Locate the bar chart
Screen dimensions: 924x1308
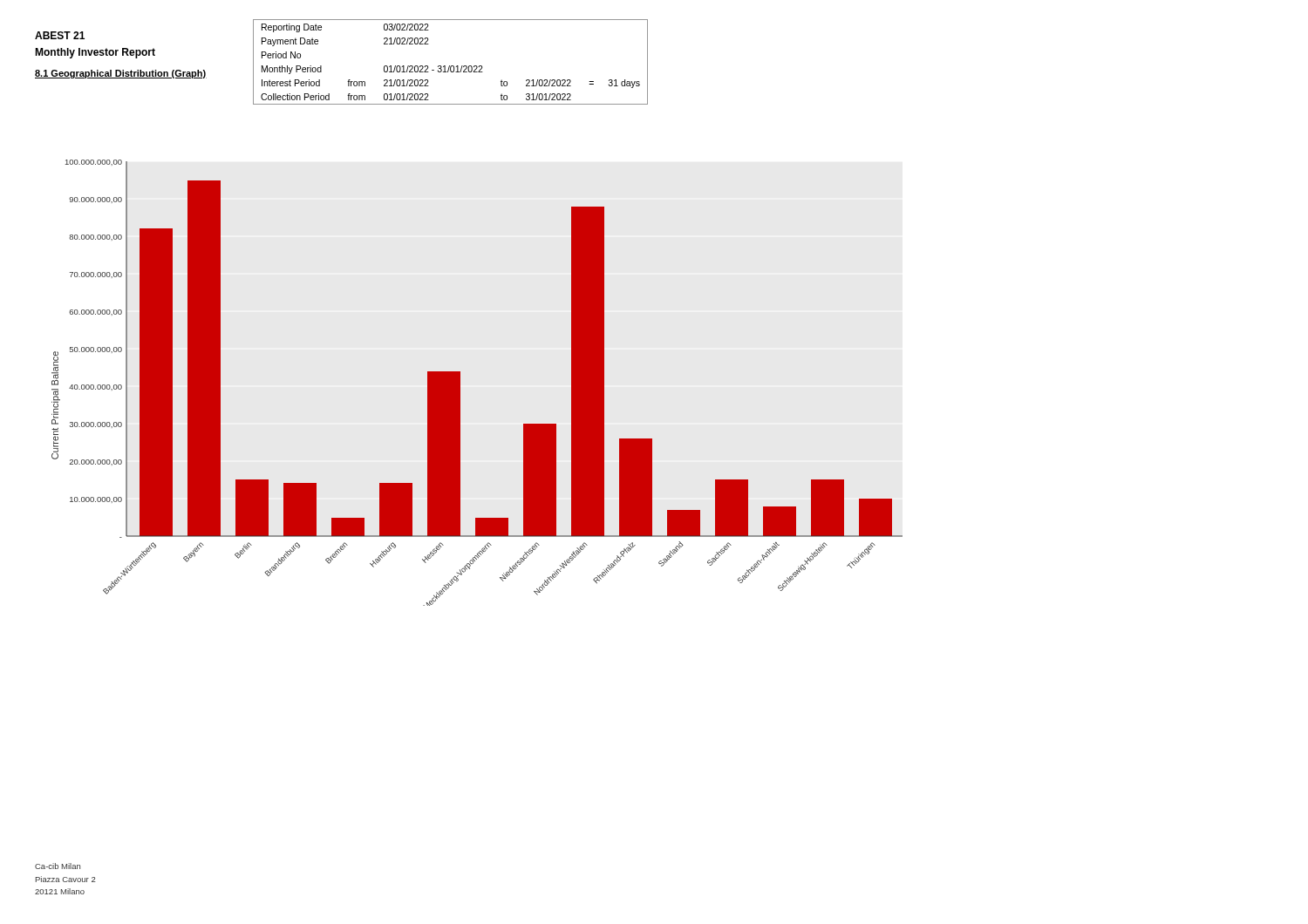pyautogui.click(x=484, y=379)
